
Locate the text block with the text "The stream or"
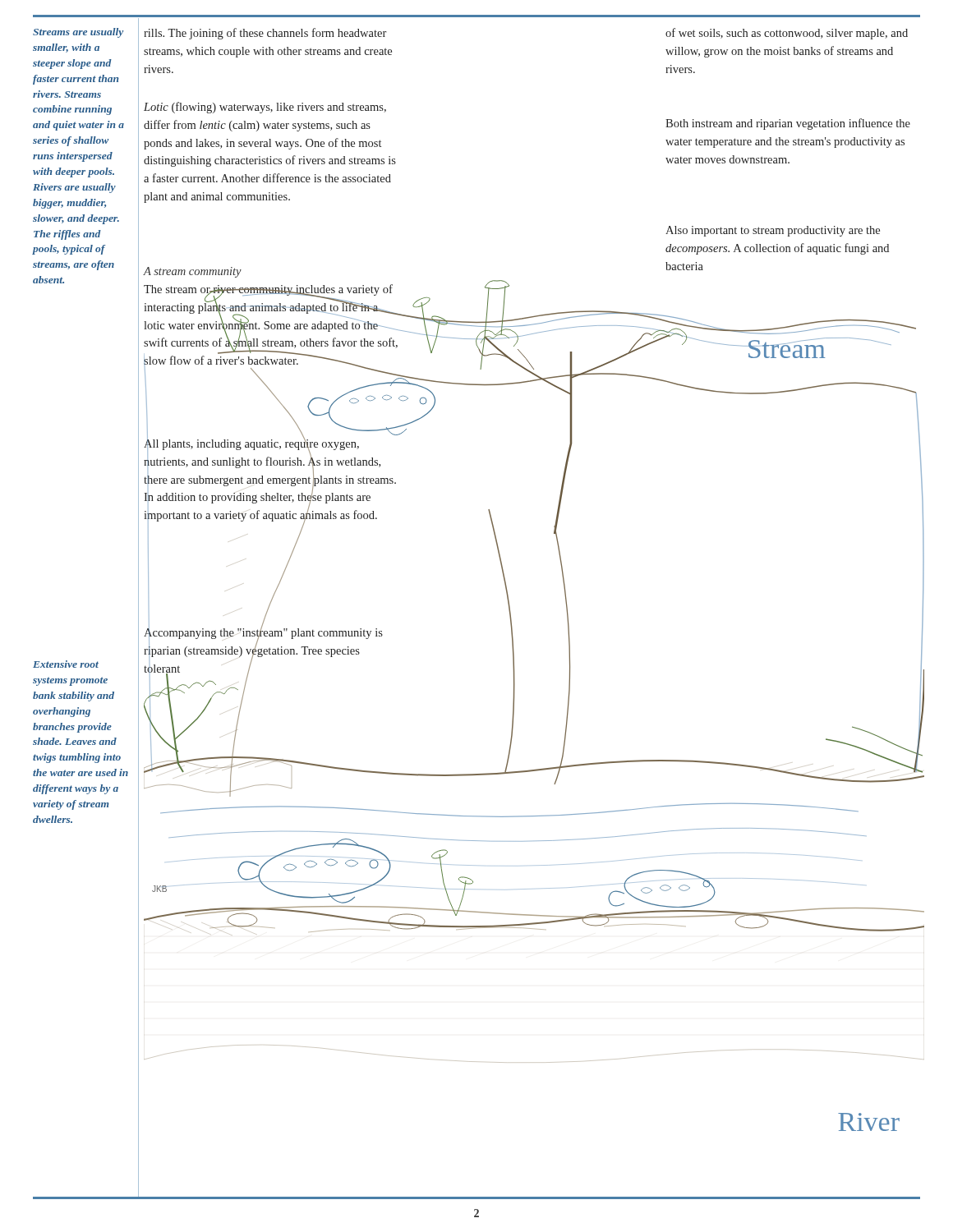pos(271,325)
